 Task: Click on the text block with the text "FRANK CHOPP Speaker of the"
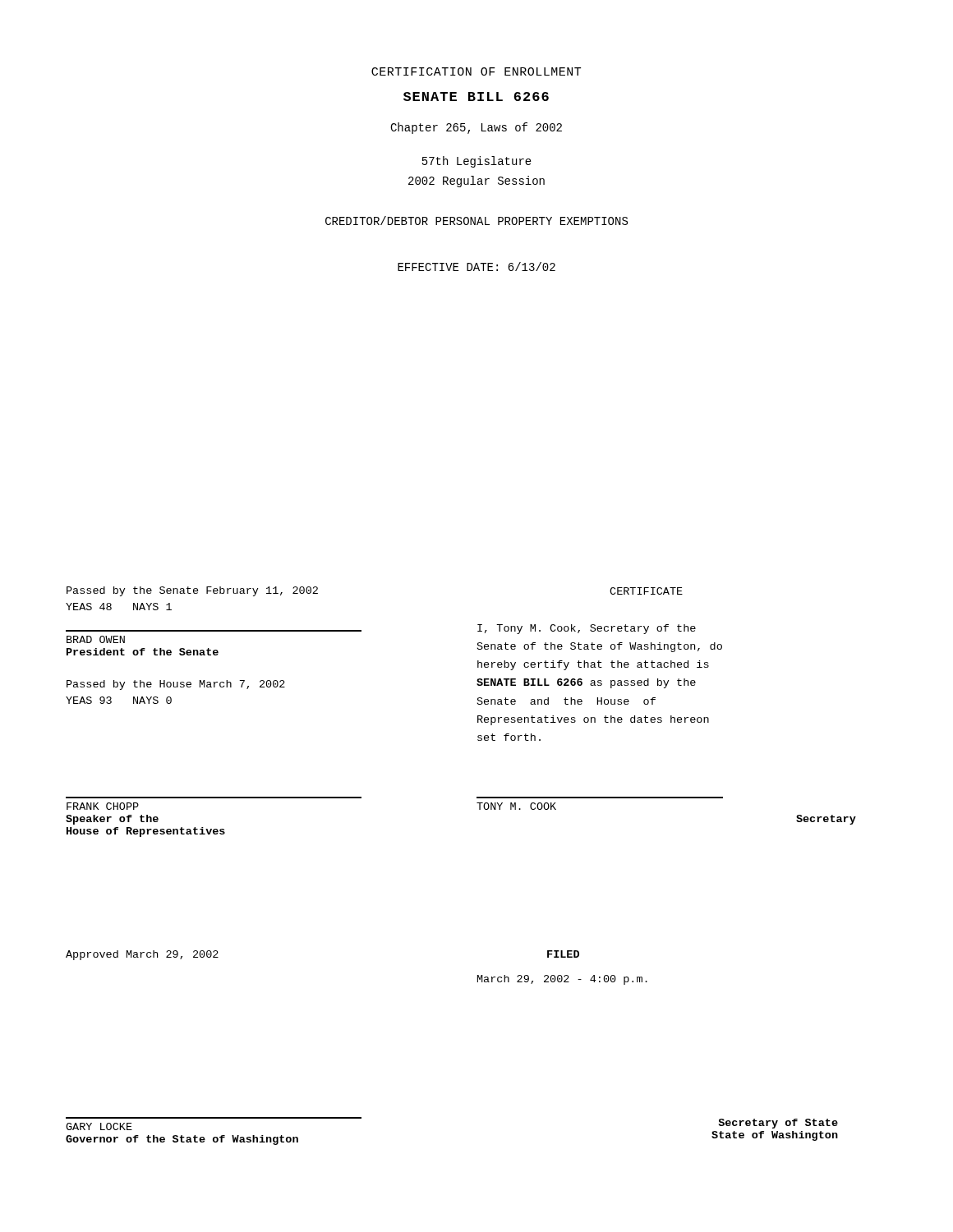pos(214,817)
